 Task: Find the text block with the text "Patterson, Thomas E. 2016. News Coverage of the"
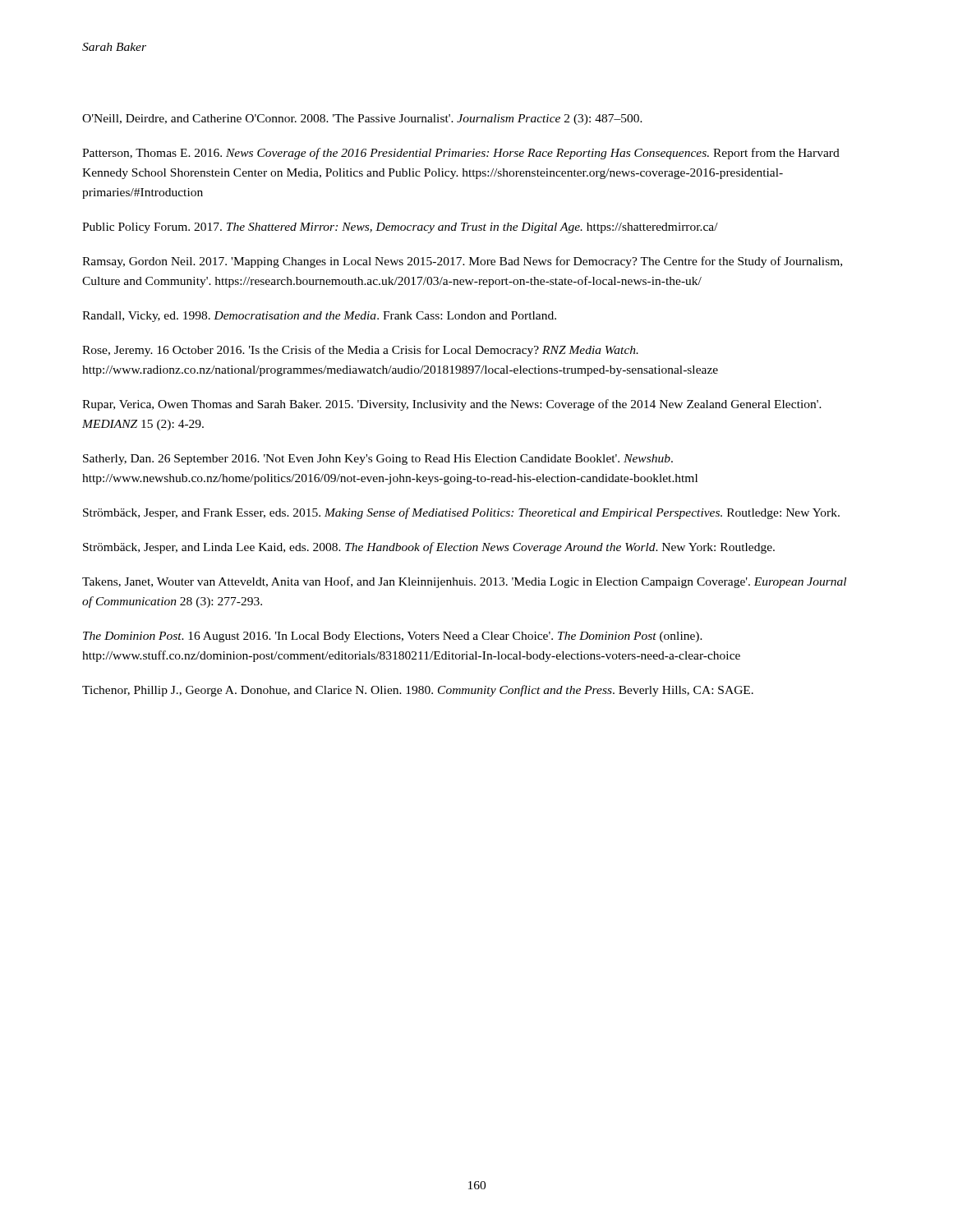coord(461,172)
